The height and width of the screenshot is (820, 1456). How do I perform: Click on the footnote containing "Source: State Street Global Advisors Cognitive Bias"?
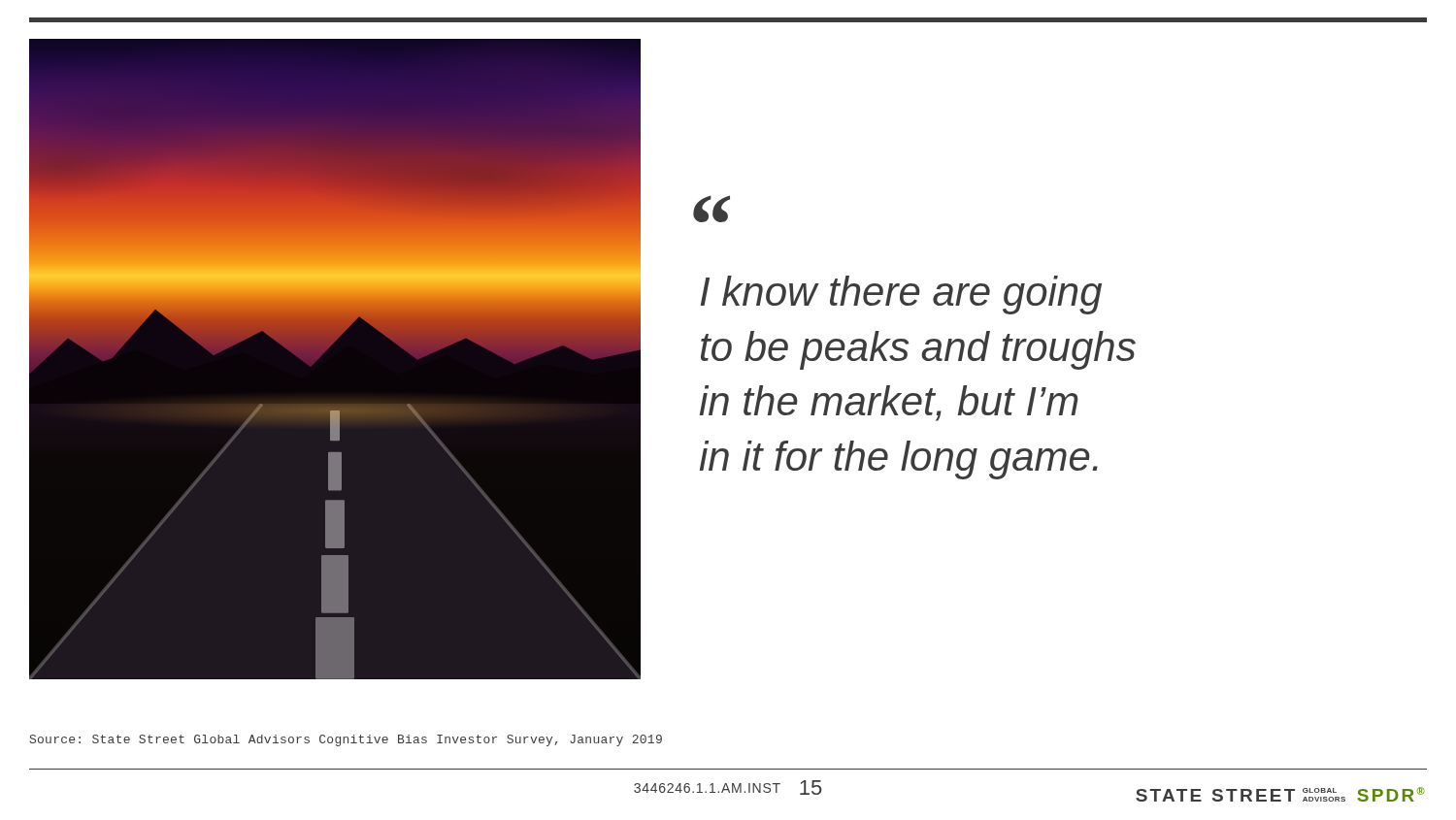(346, 740)
